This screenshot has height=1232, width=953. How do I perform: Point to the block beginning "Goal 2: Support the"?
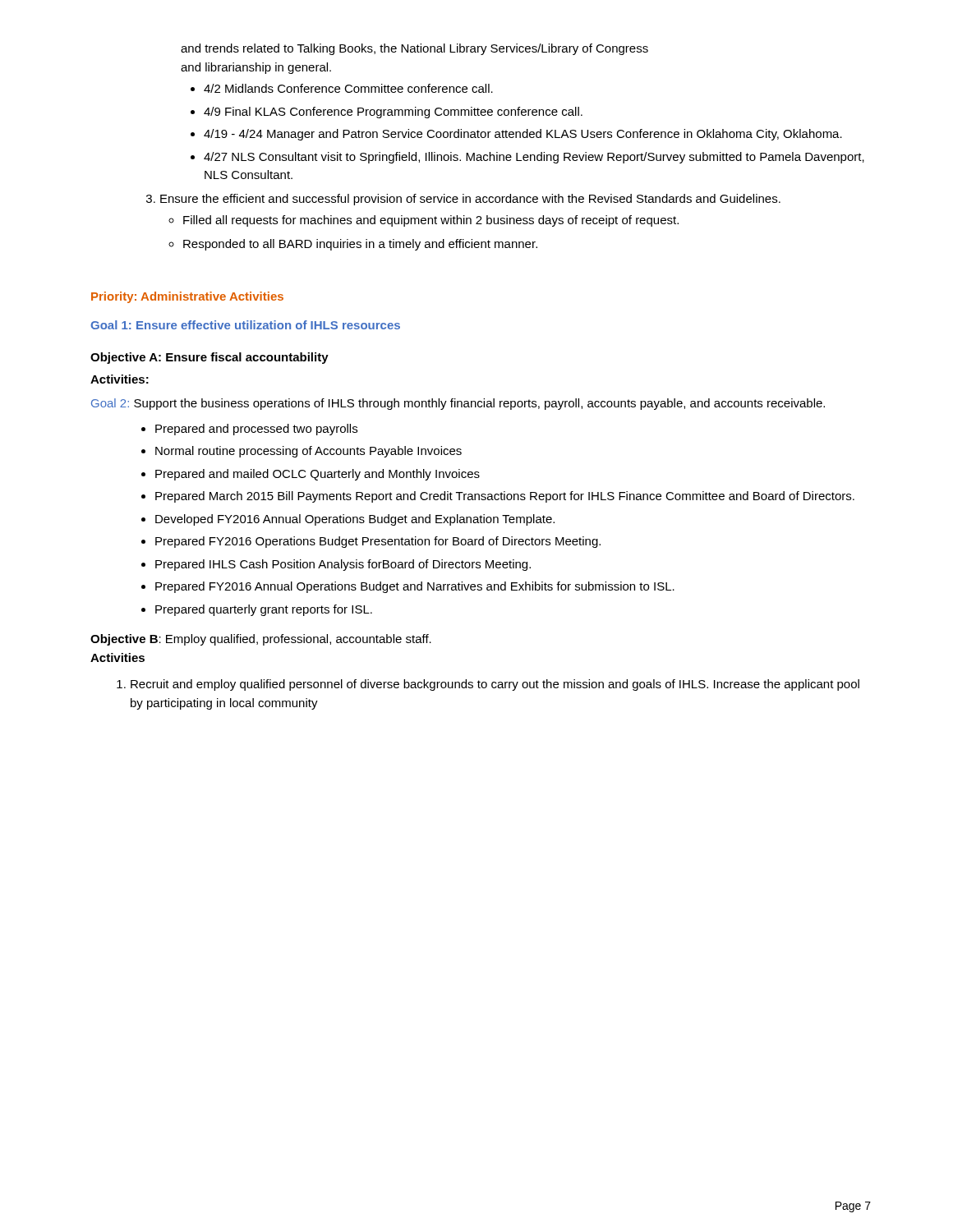click(458, 403)
